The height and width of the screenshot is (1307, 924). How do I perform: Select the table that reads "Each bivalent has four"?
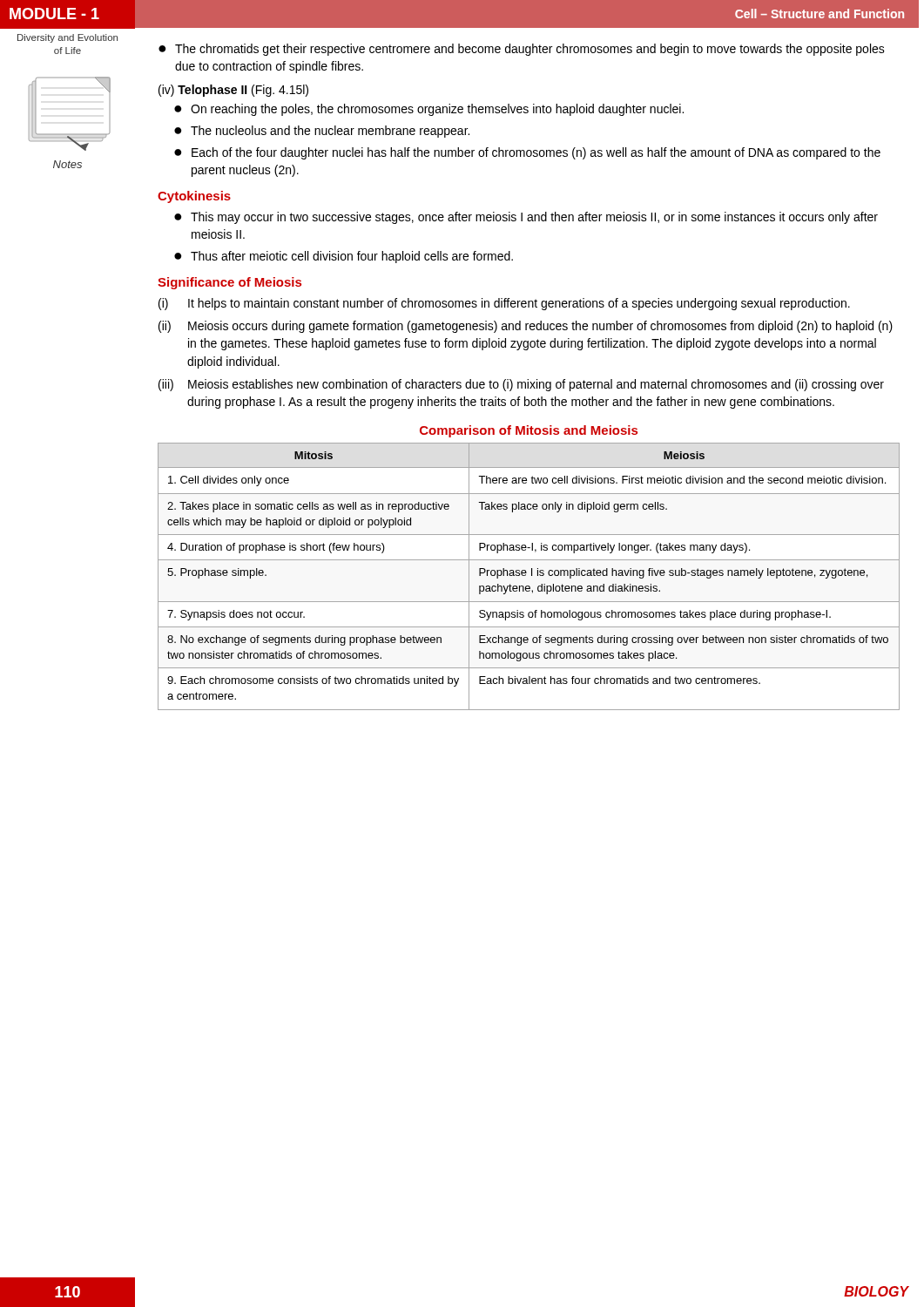pos(529,576)
